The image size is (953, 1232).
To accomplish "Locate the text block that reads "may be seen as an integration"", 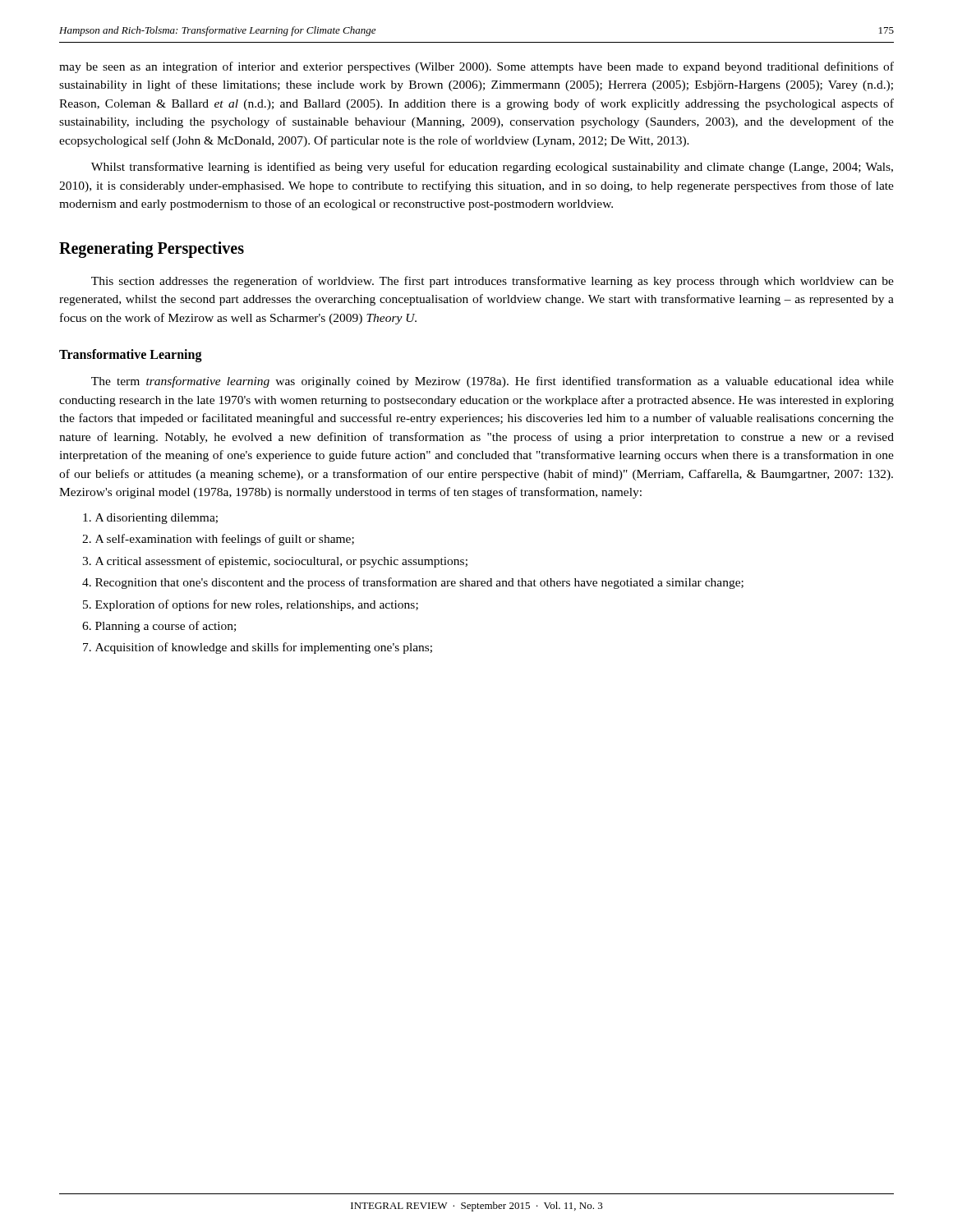I will click(476, 104).
